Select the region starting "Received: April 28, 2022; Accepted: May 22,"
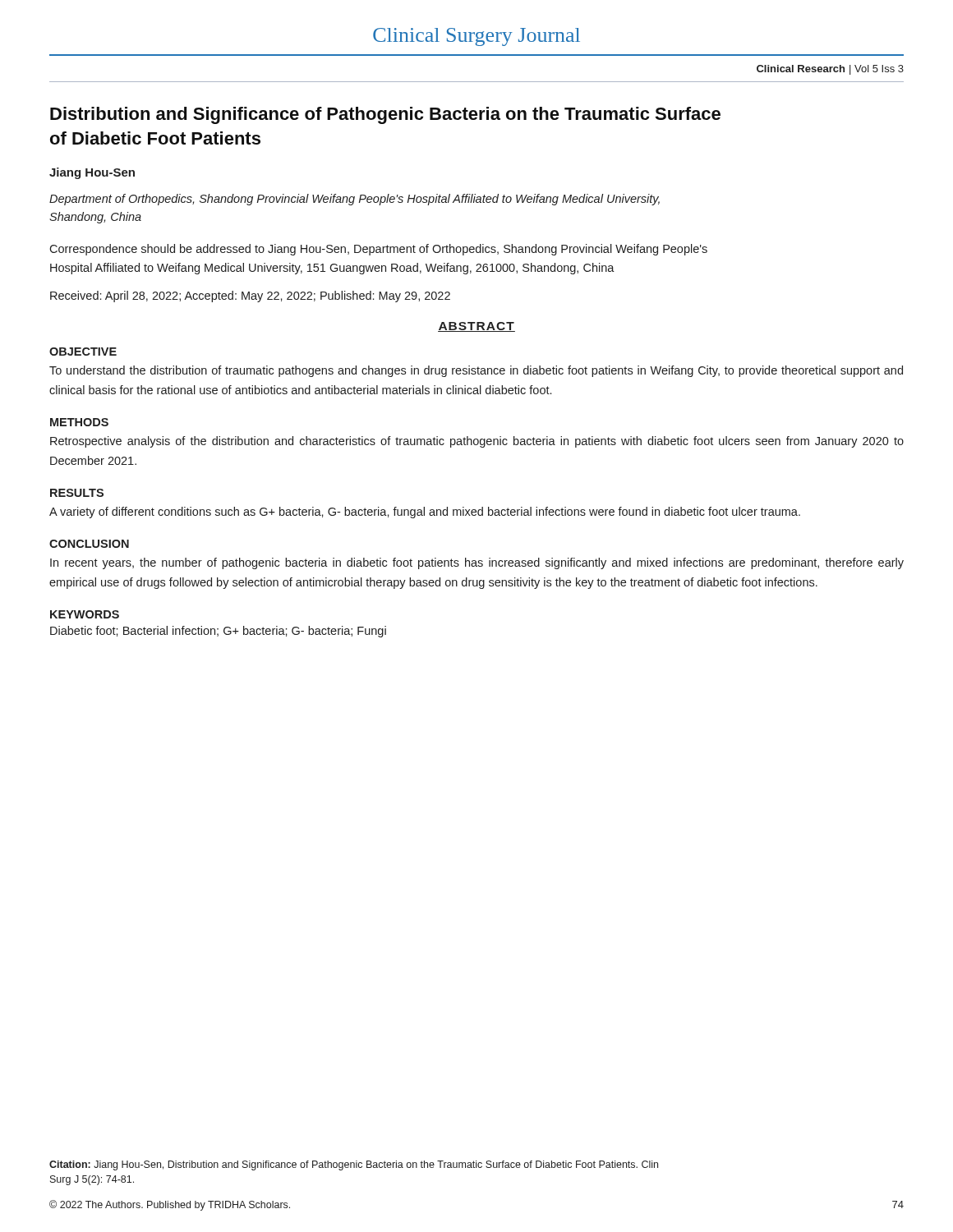Viewport: 953px width, 1232px height. pyautogui.click(x=250, y=296)
